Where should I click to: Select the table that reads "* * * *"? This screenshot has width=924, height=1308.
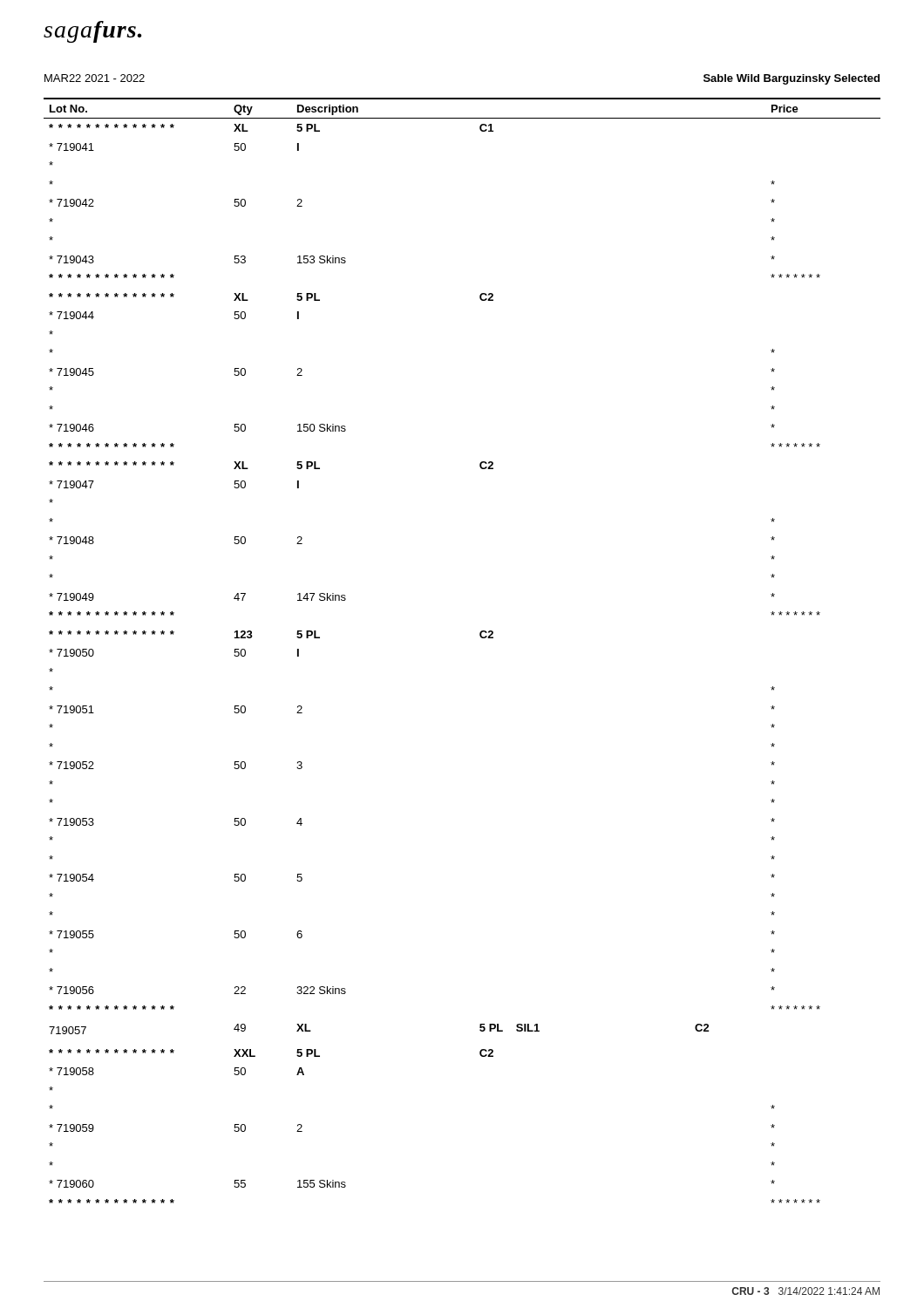(462, 653)
